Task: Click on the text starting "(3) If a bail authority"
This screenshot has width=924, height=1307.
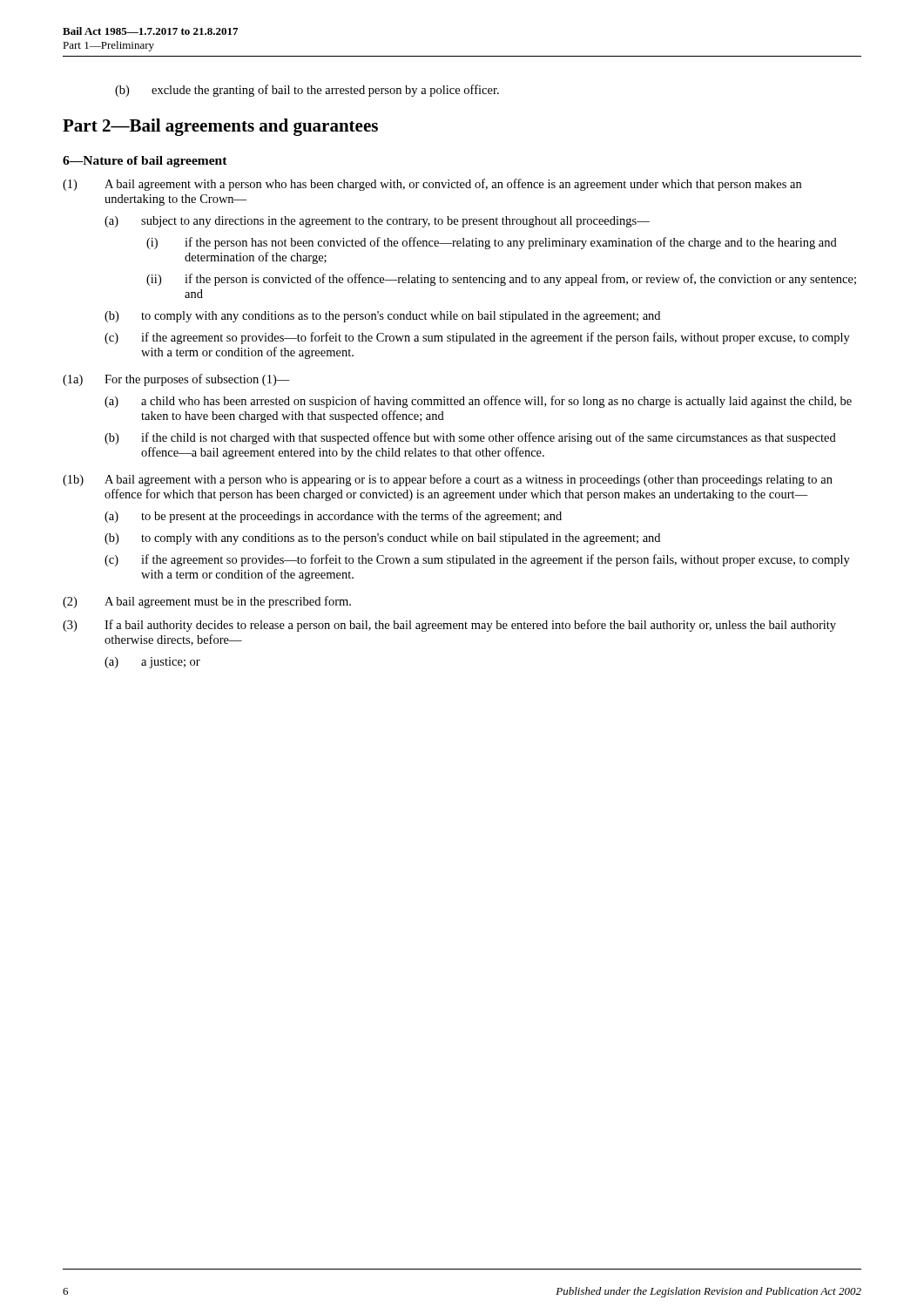Action: (462, 633)
